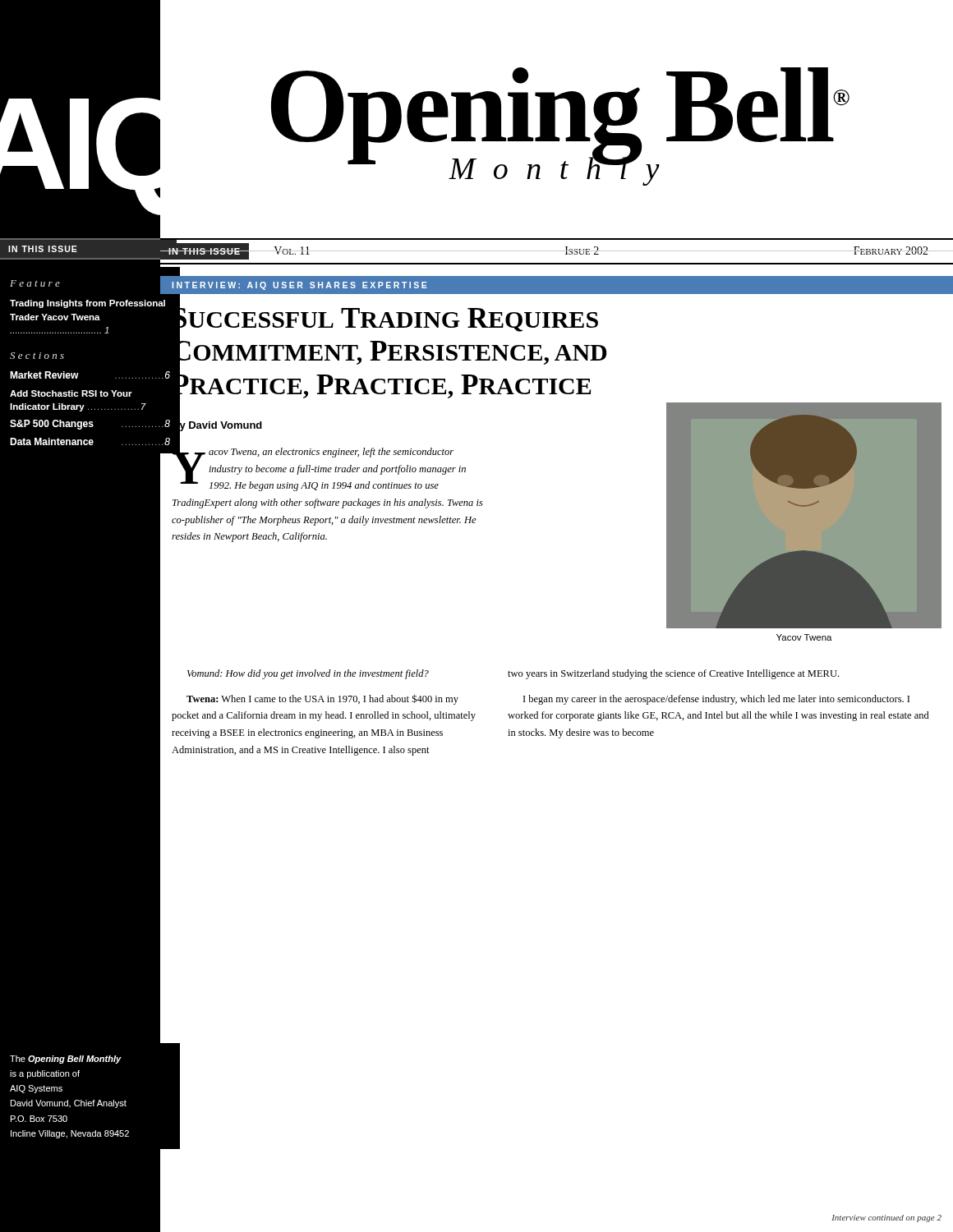
Task: Navigate to the passage starting "SUCCESSFUL TRADING REQUIRES COMMITMENT, PERSISTENCE,"
Action: (390, 351)
